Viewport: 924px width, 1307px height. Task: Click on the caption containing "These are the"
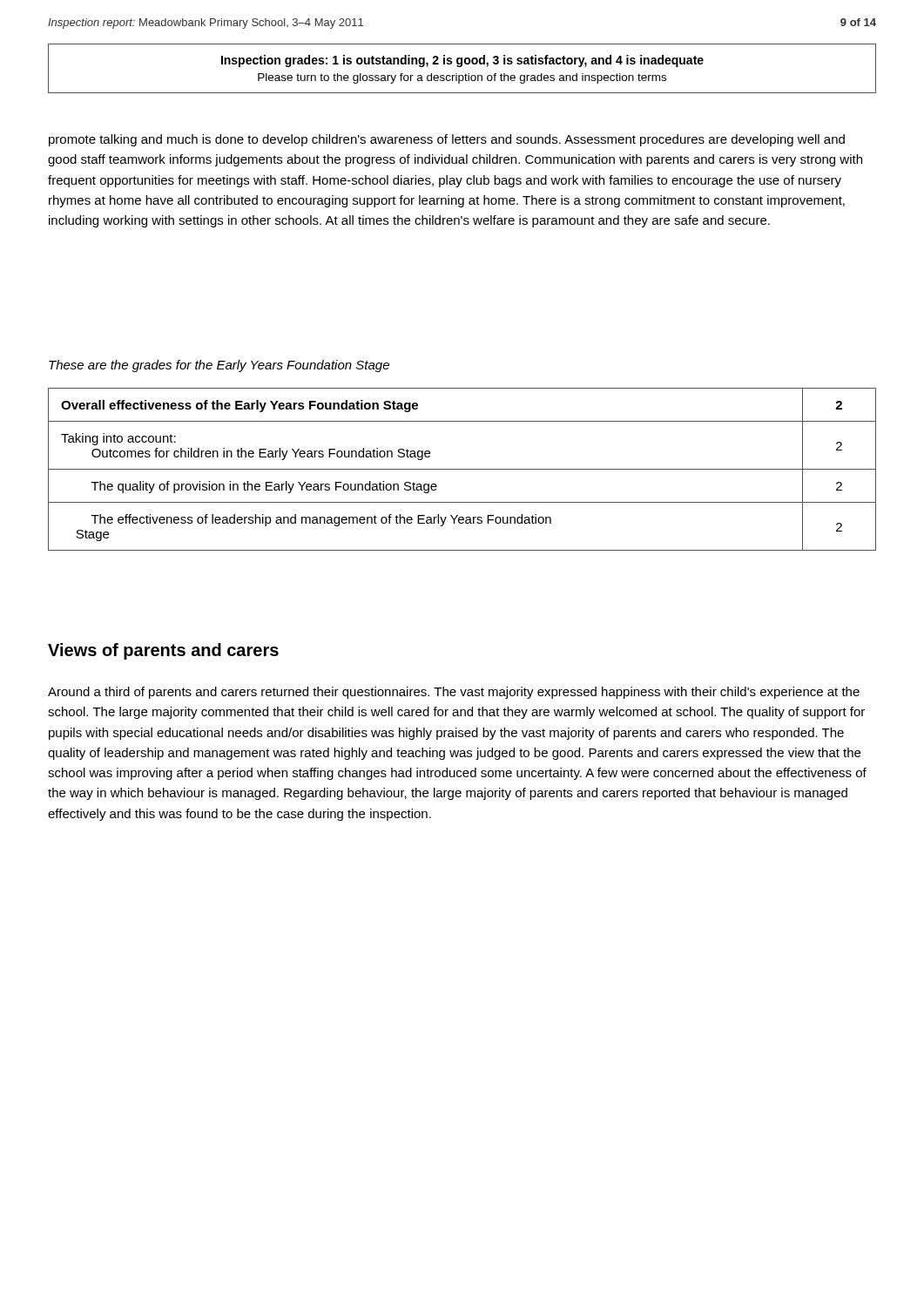(x=219, y=365)
